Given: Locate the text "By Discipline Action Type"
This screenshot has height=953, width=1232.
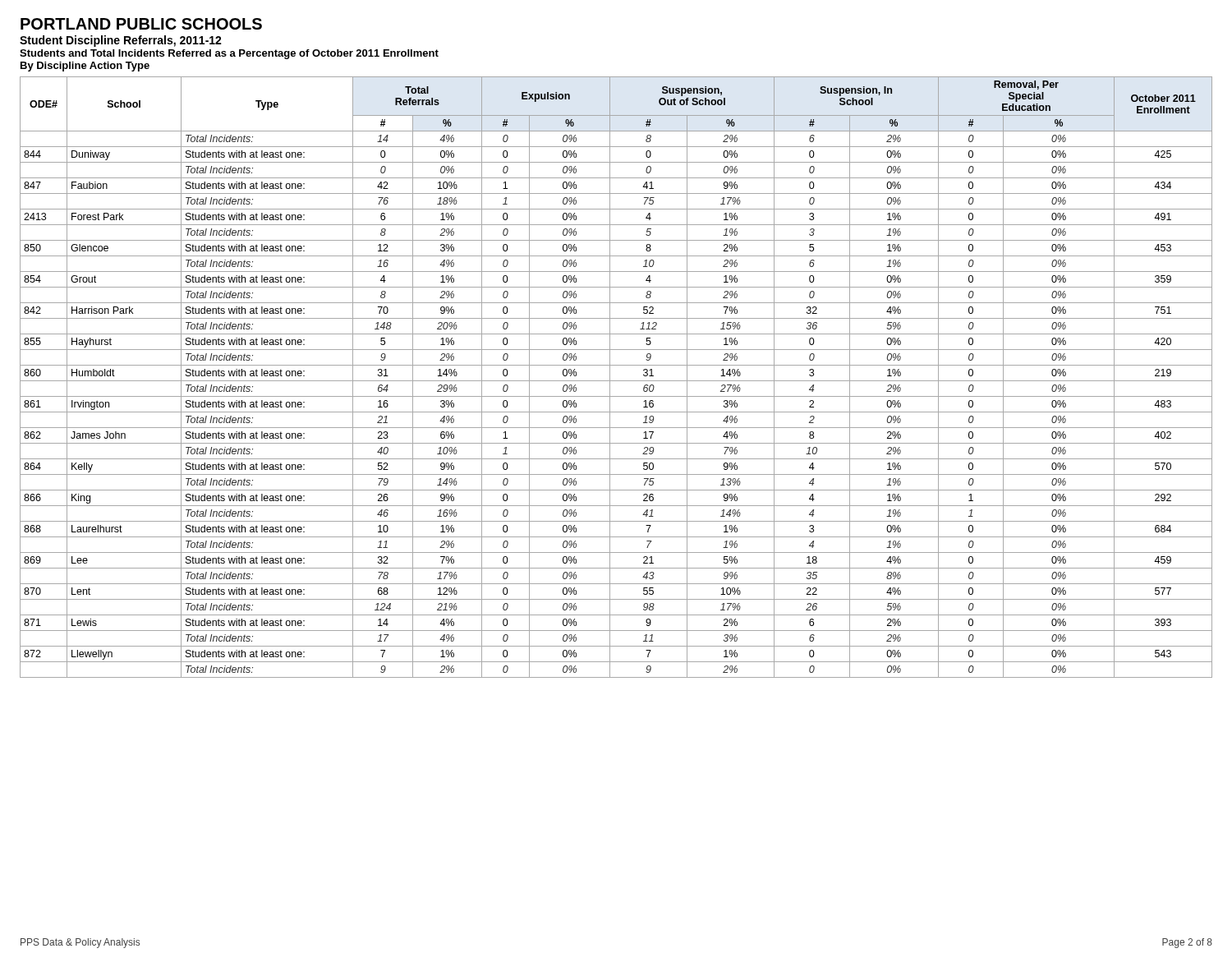Looking at the screenshot, I should pyautogui.click(x=85, y=65).
